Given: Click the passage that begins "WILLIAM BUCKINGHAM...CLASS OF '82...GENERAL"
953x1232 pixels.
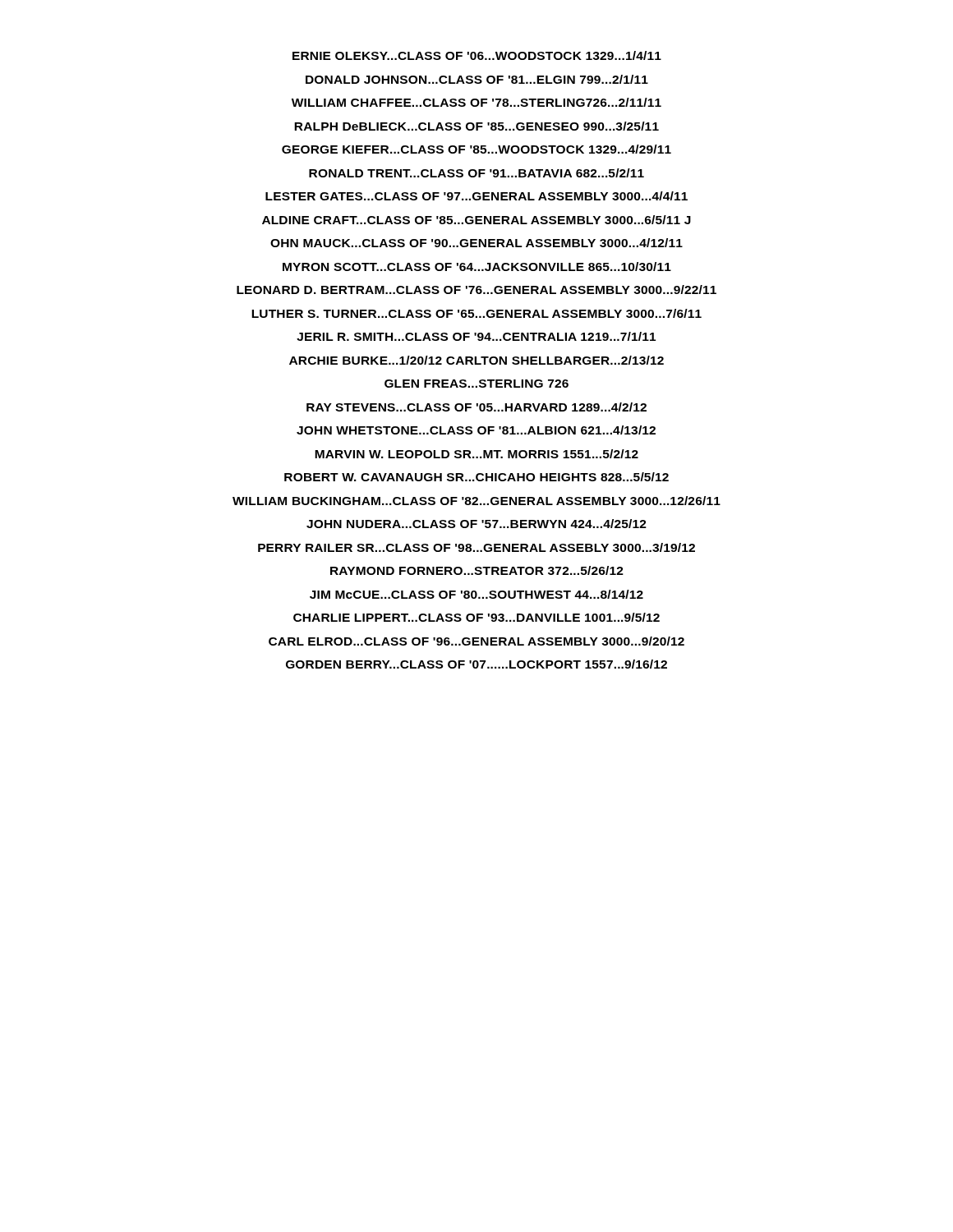Looking at the screenshot, I should 476,500.
